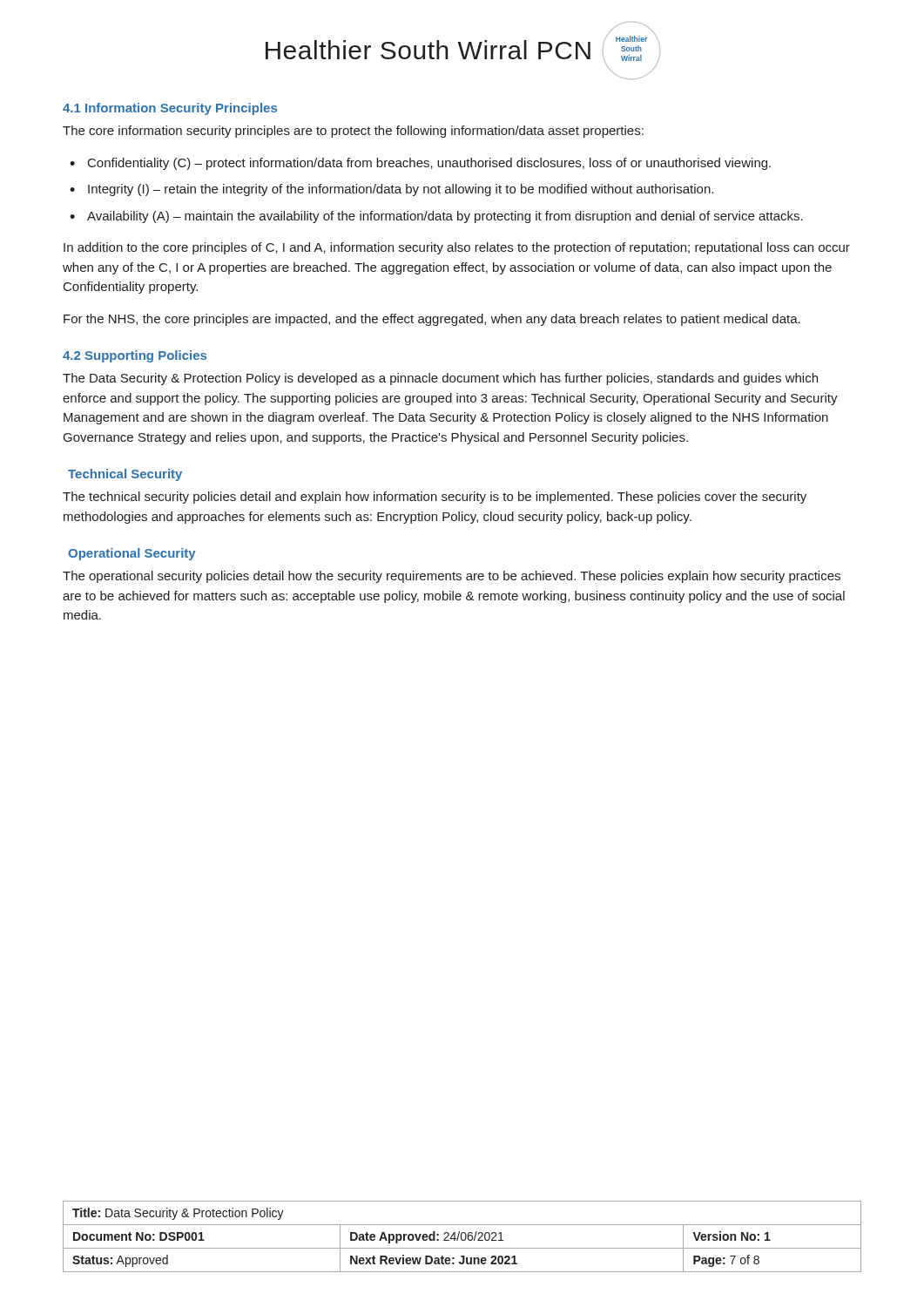This screenshot has width=924, height=1307.
Task: Point to the region starting "For the NHS, the"
Action: coord(432,318)
